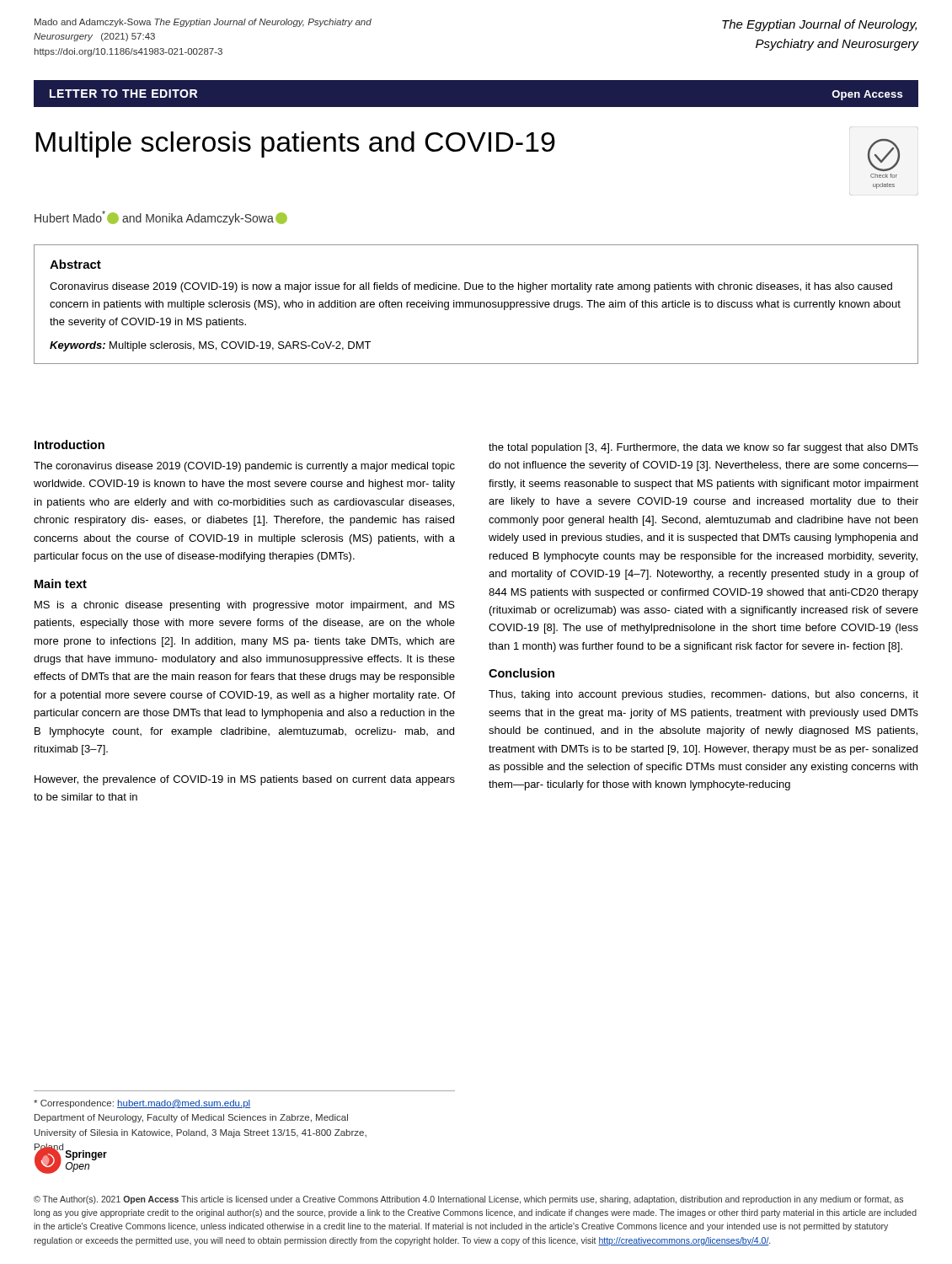Click on the text block starting "Multiple sclerosis patients and COVID-19"
The image size is (952, 1264).
point(295,142)
